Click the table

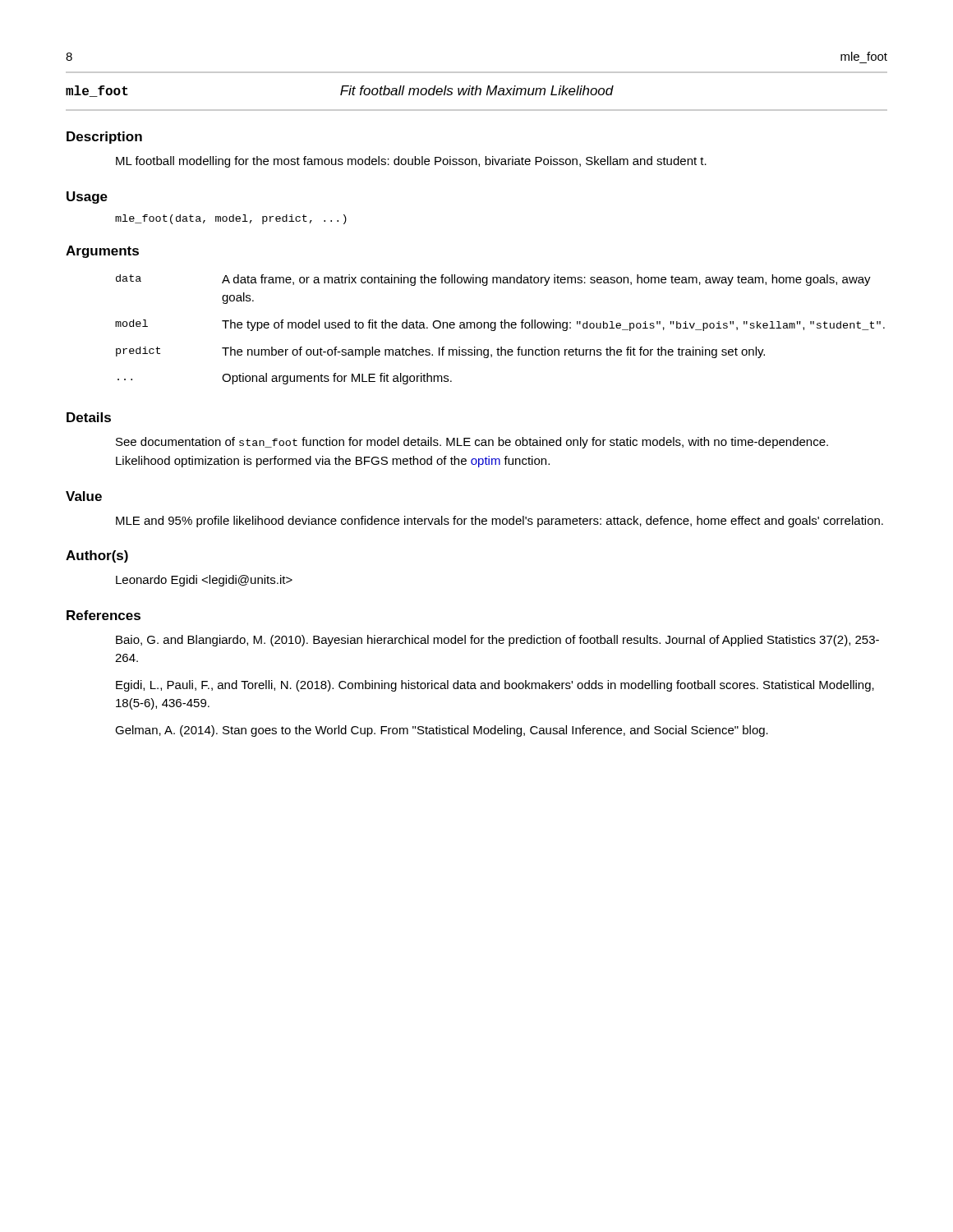[x=476, y=329]
